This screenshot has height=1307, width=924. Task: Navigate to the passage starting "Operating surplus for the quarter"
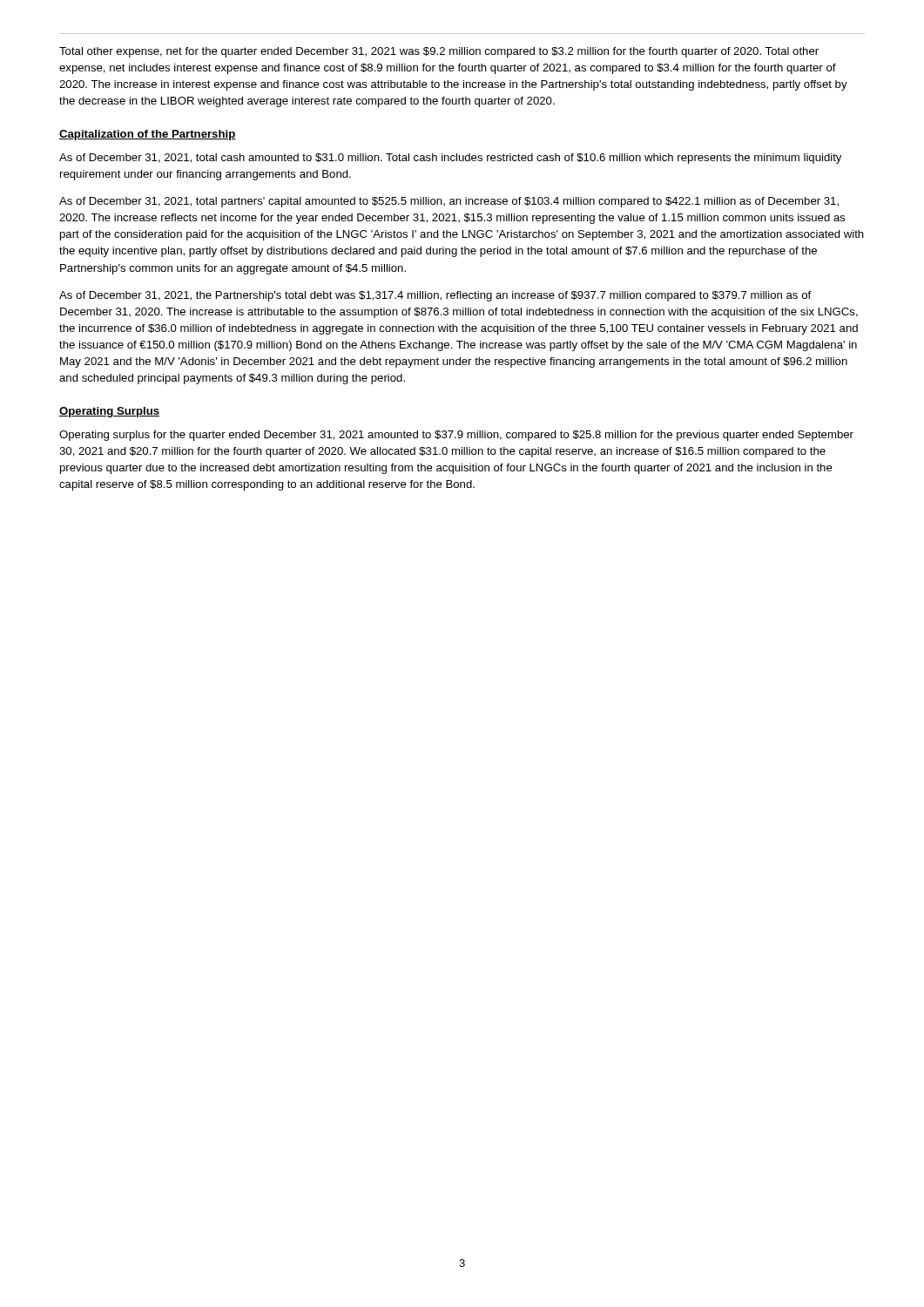tap(456, 459)
